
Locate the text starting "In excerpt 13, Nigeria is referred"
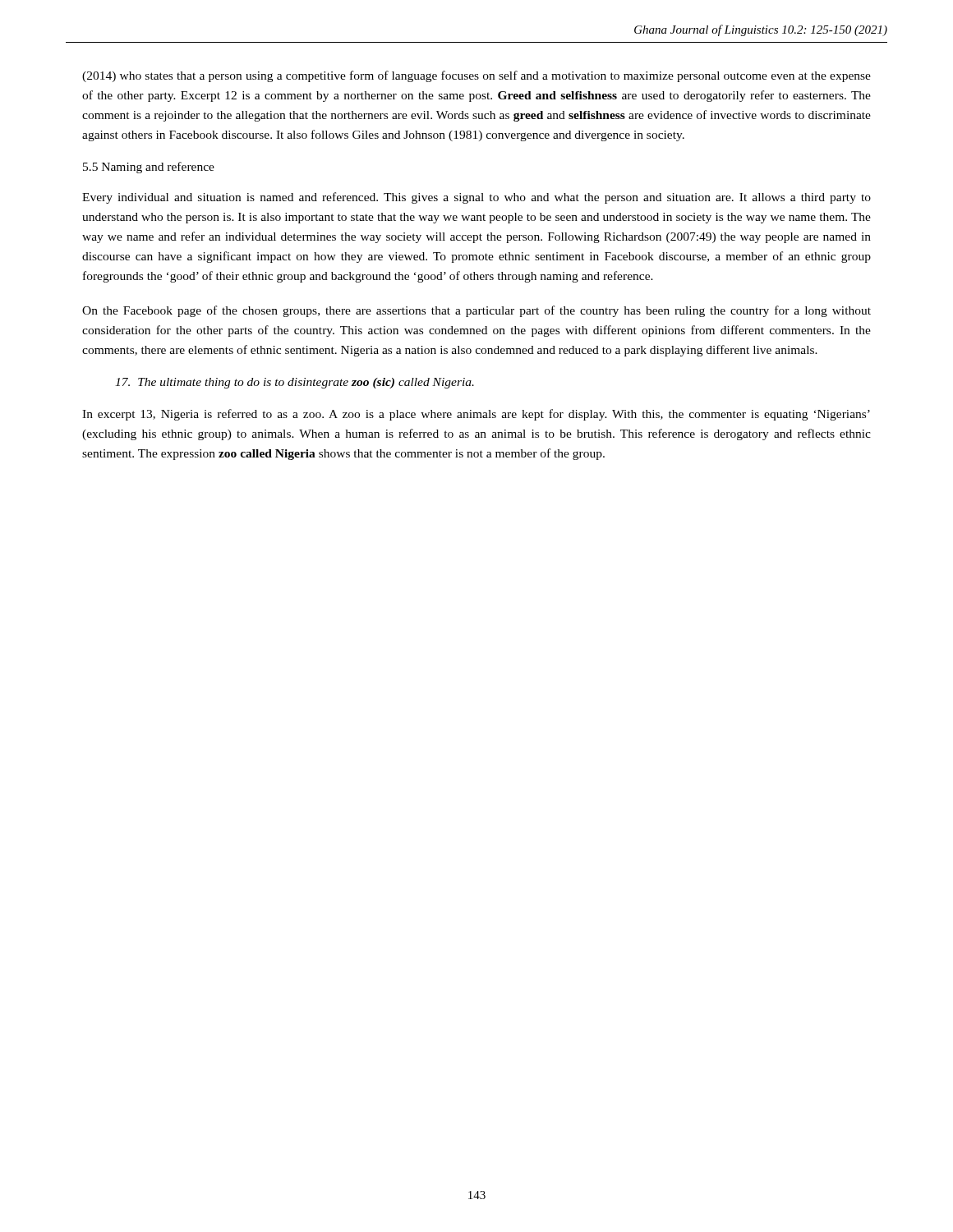pyautogui.click(x=476, y=433)
